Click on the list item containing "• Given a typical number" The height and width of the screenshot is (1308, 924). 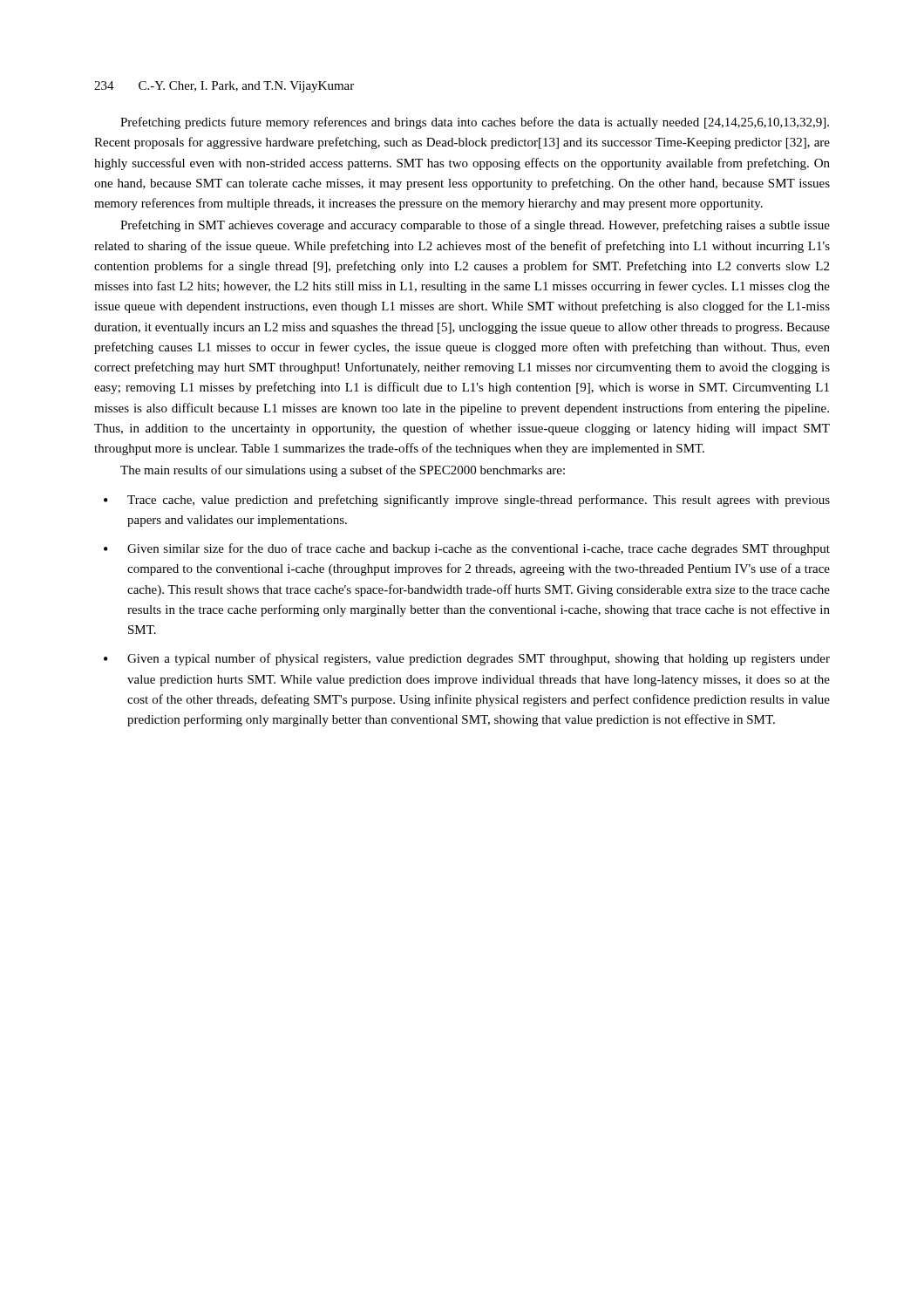[462, 690]
